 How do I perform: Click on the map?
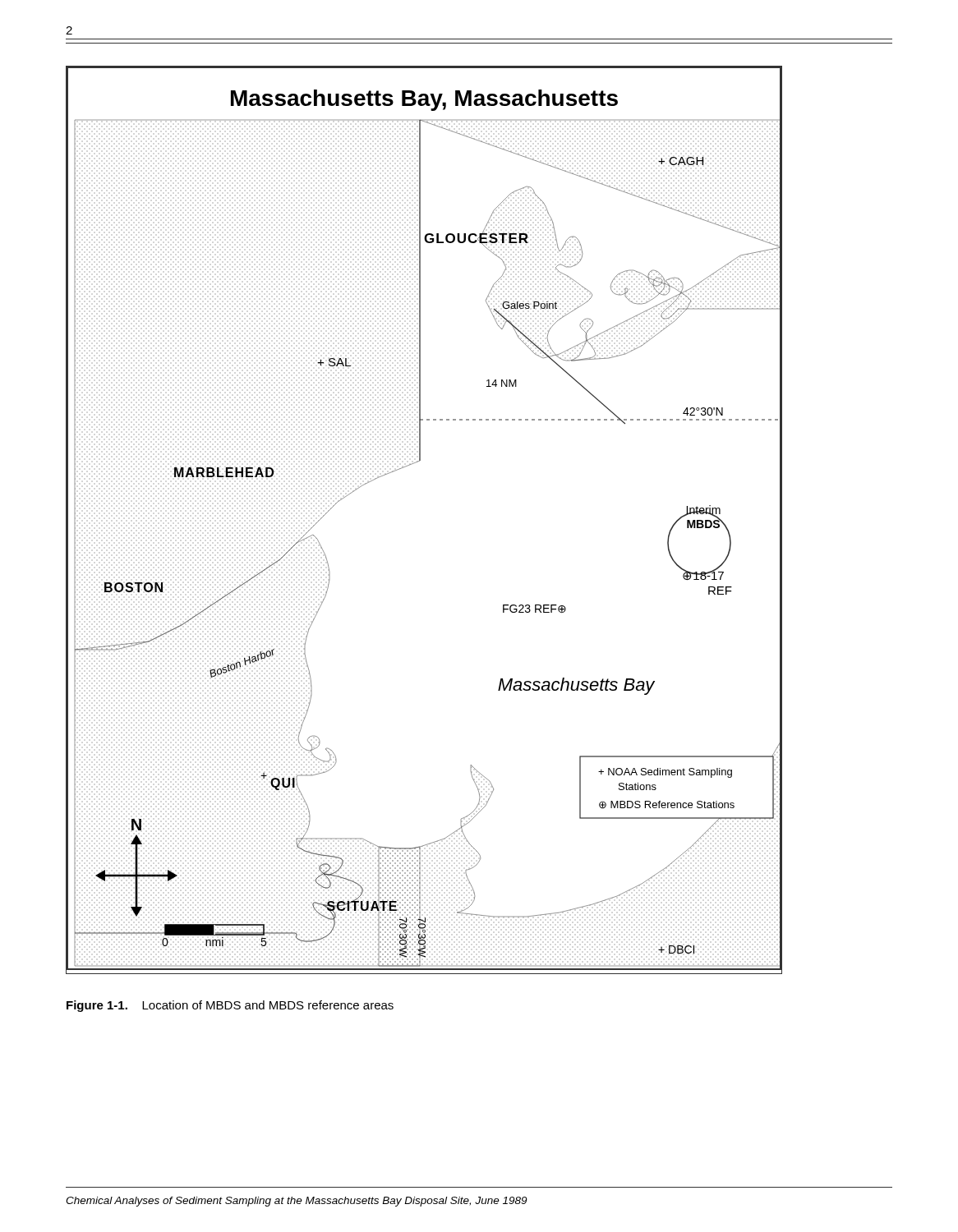(424, 520)
